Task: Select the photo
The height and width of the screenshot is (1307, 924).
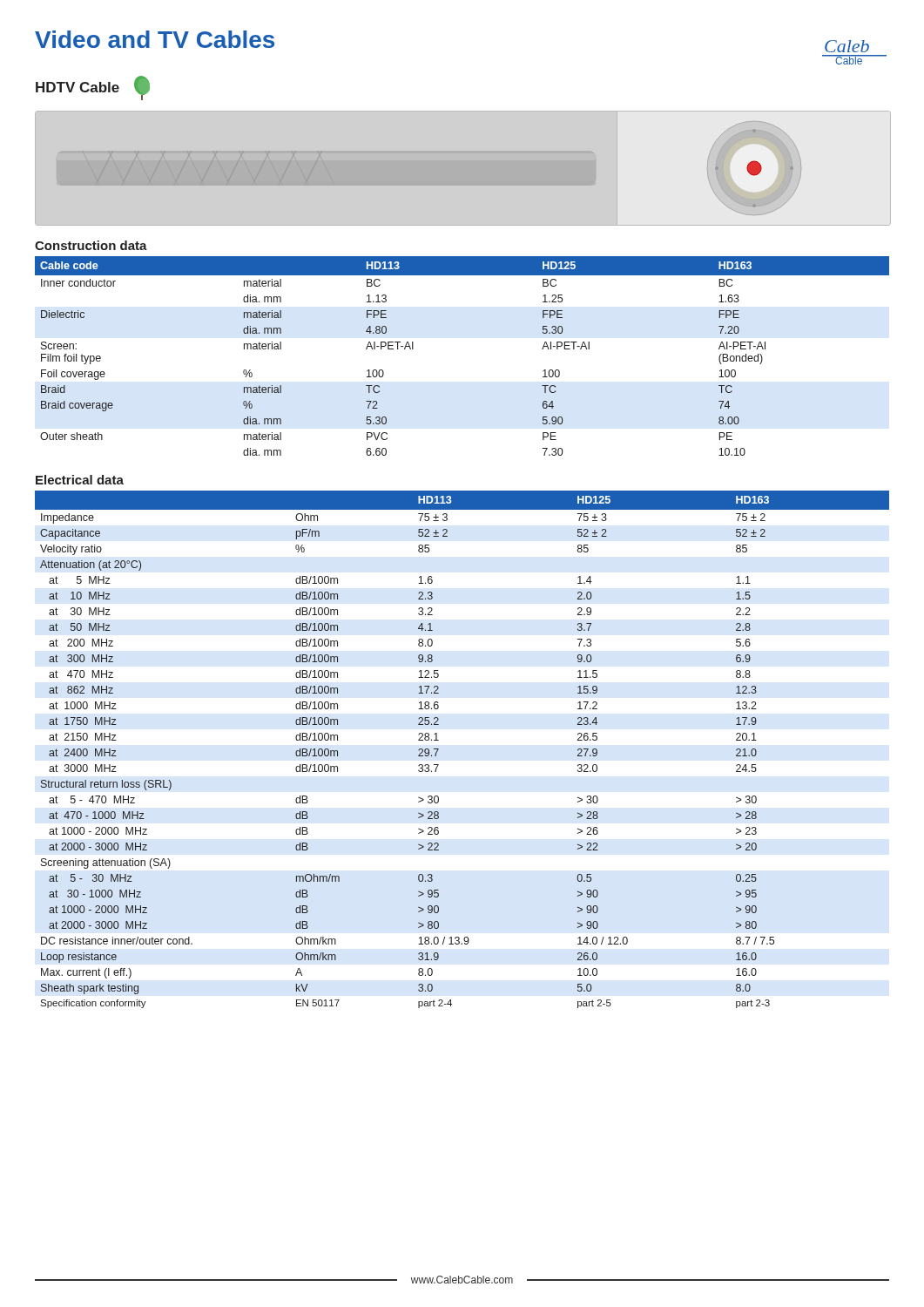Action: click(x=463, y=168)
